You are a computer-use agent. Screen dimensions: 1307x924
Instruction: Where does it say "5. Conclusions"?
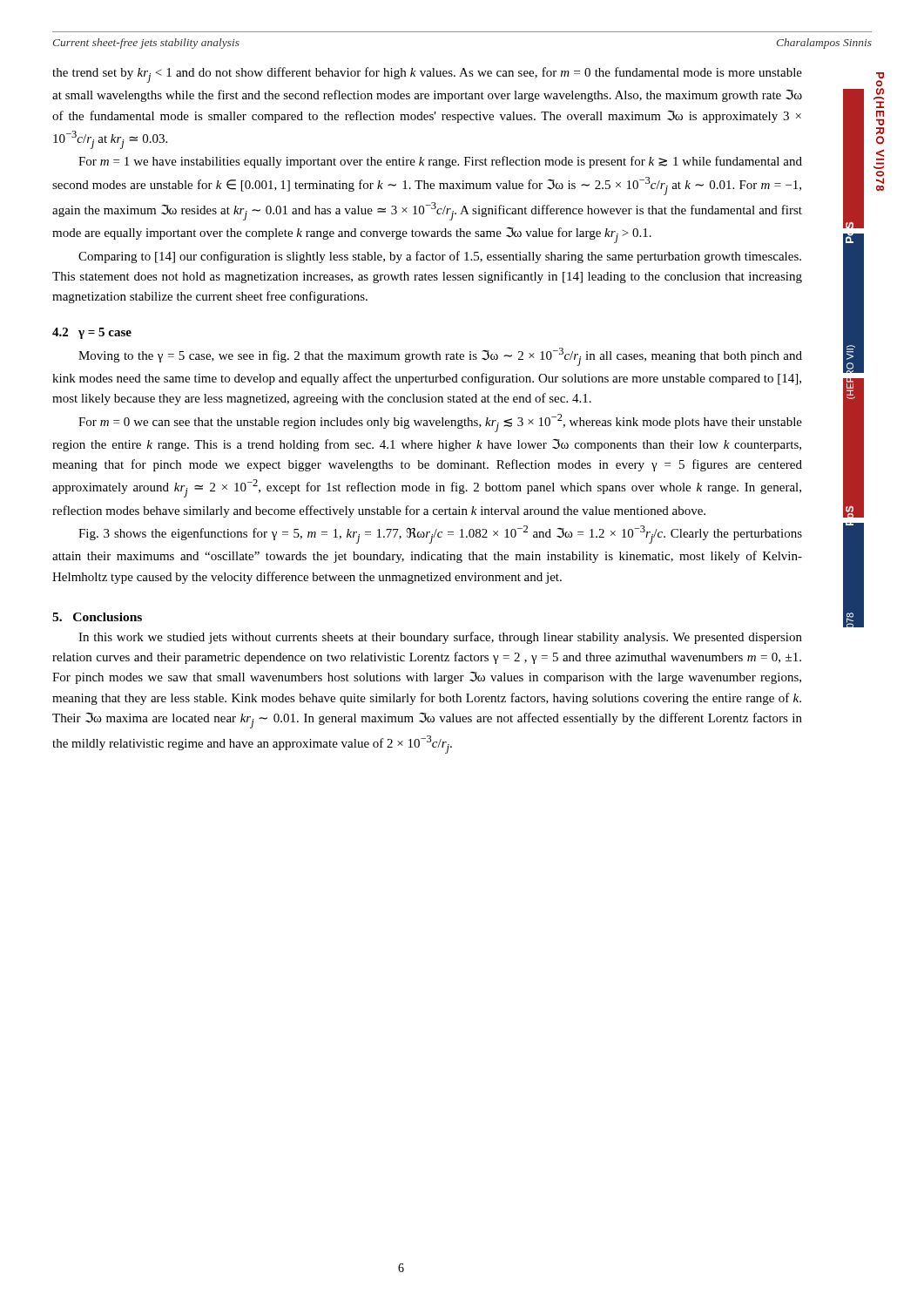point(97,617)
